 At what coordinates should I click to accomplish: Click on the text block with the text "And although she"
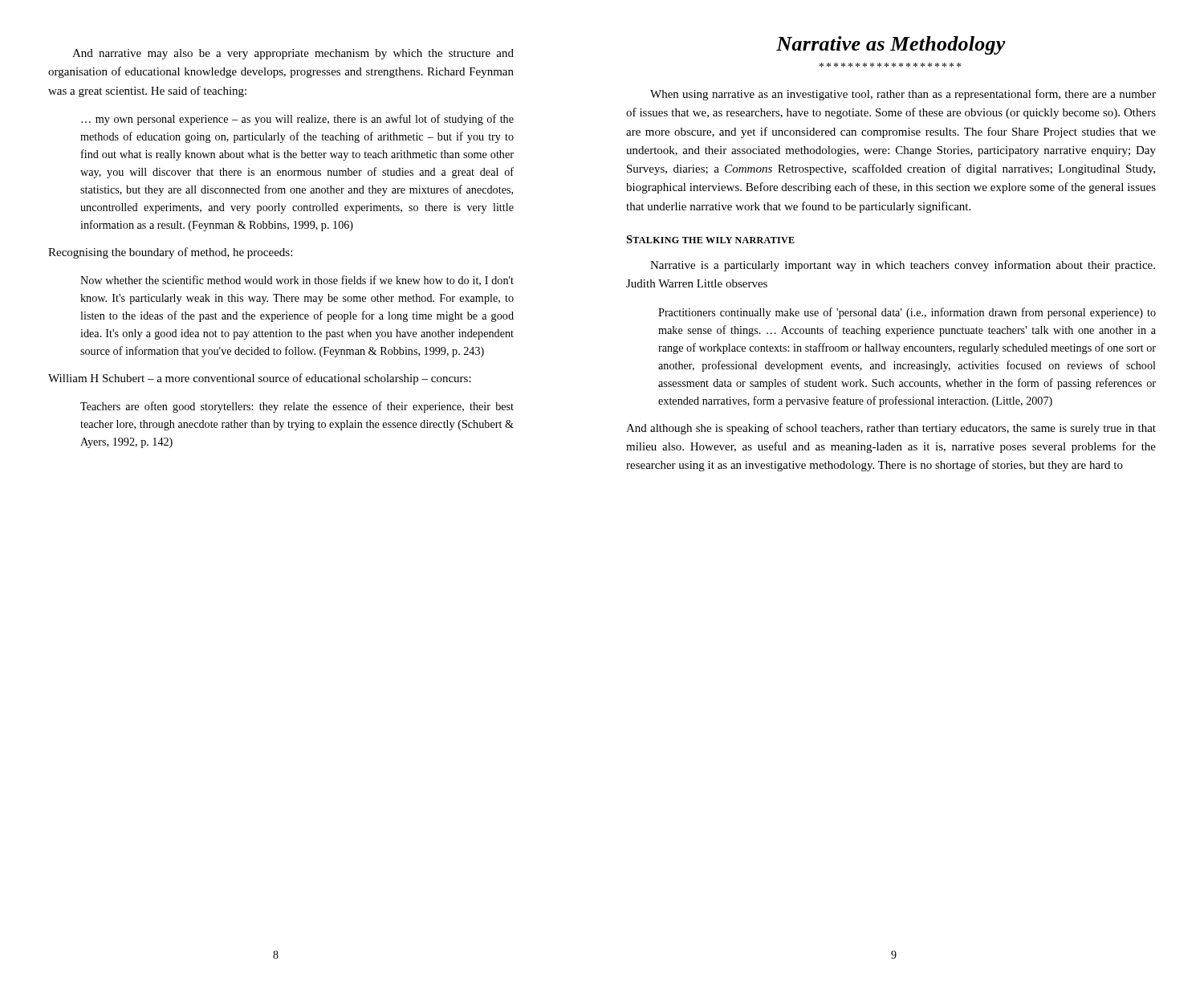[891, 447]
